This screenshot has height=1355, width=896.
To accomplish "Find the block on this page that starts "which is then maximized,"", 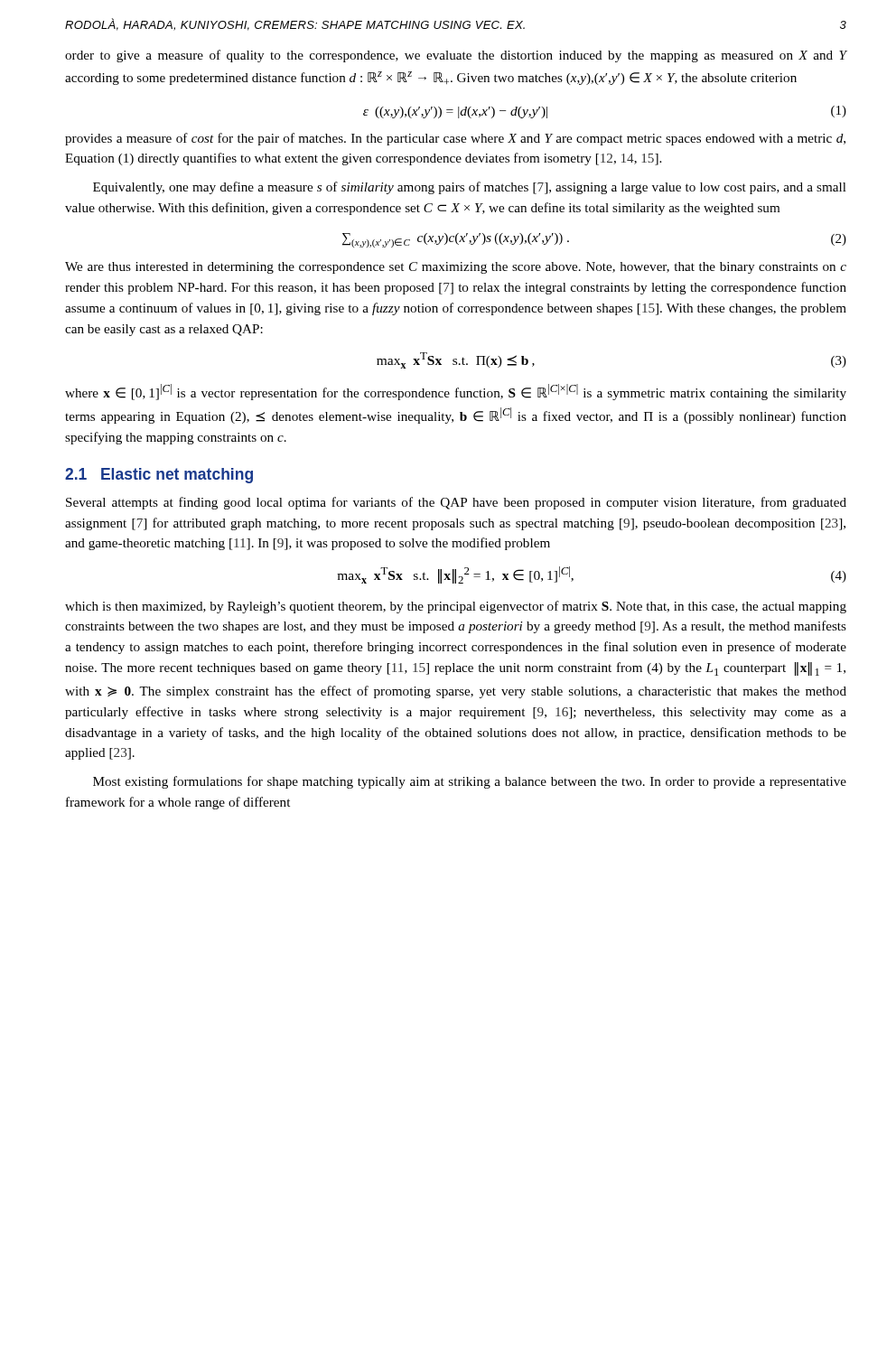I will (x=456, y=679).
